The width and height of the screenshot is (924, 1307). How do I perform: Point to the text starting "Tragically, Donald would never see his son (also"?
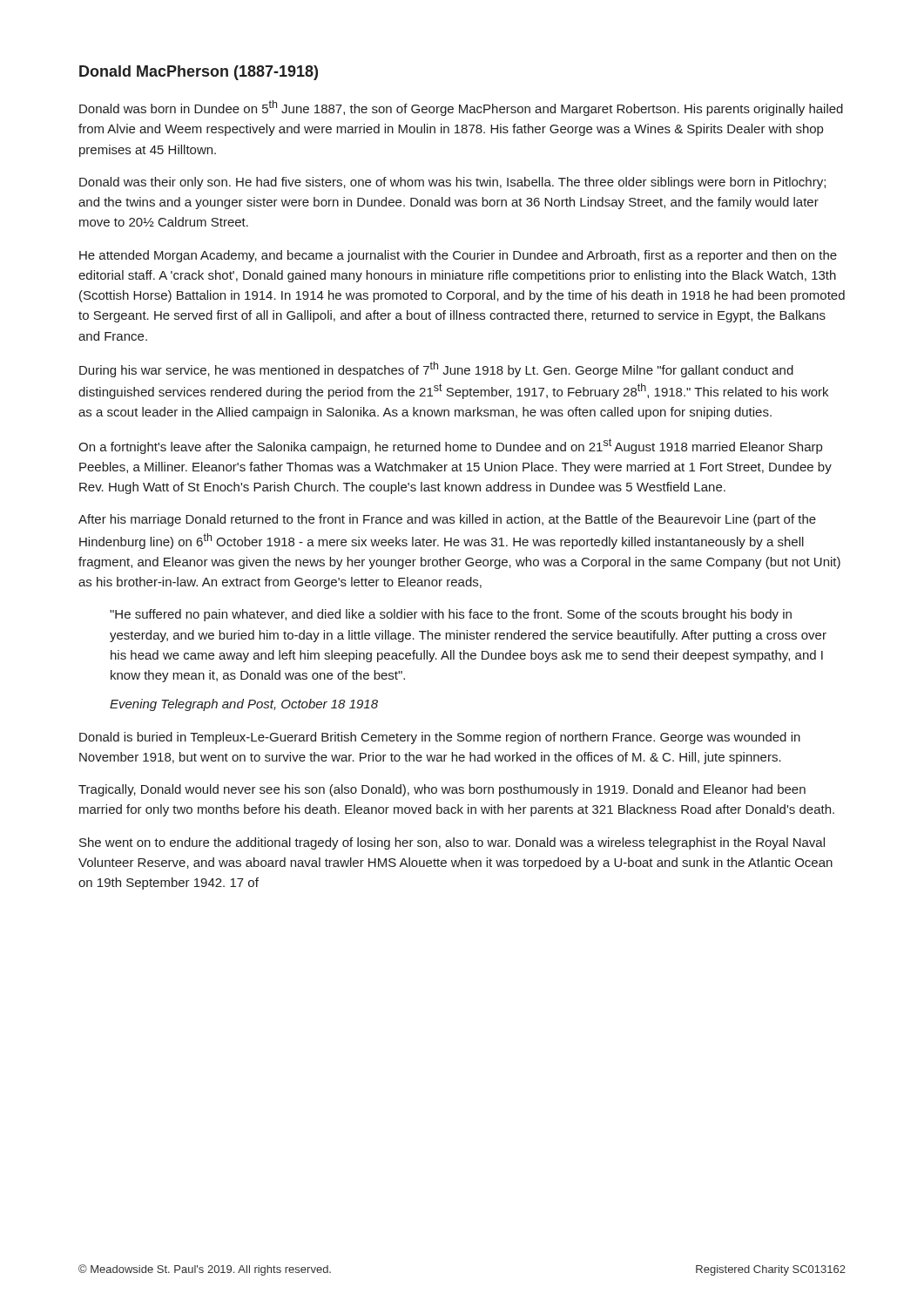[457, 799]
